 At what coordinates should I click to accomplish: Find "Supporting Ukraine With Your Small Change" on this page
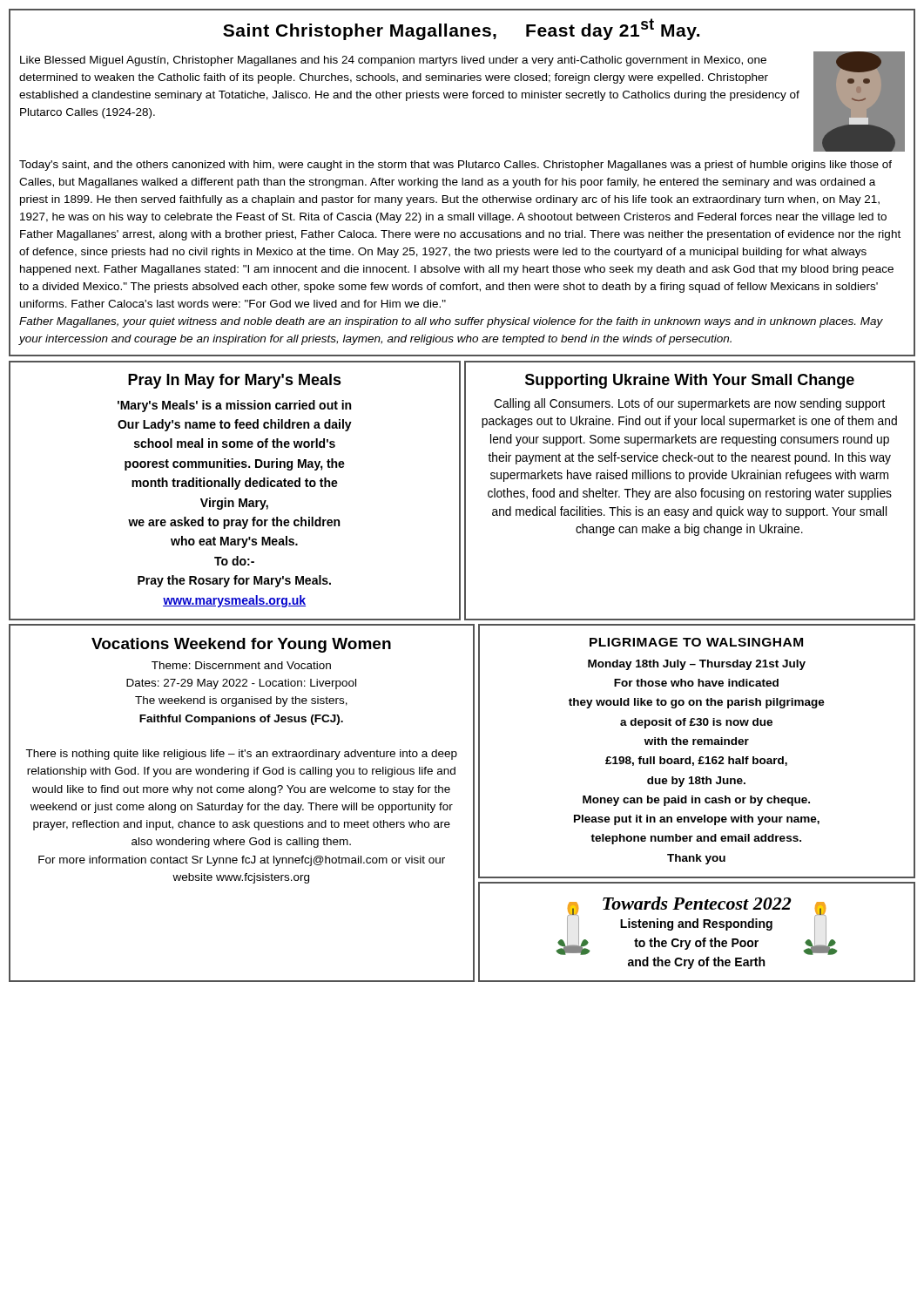689,380
